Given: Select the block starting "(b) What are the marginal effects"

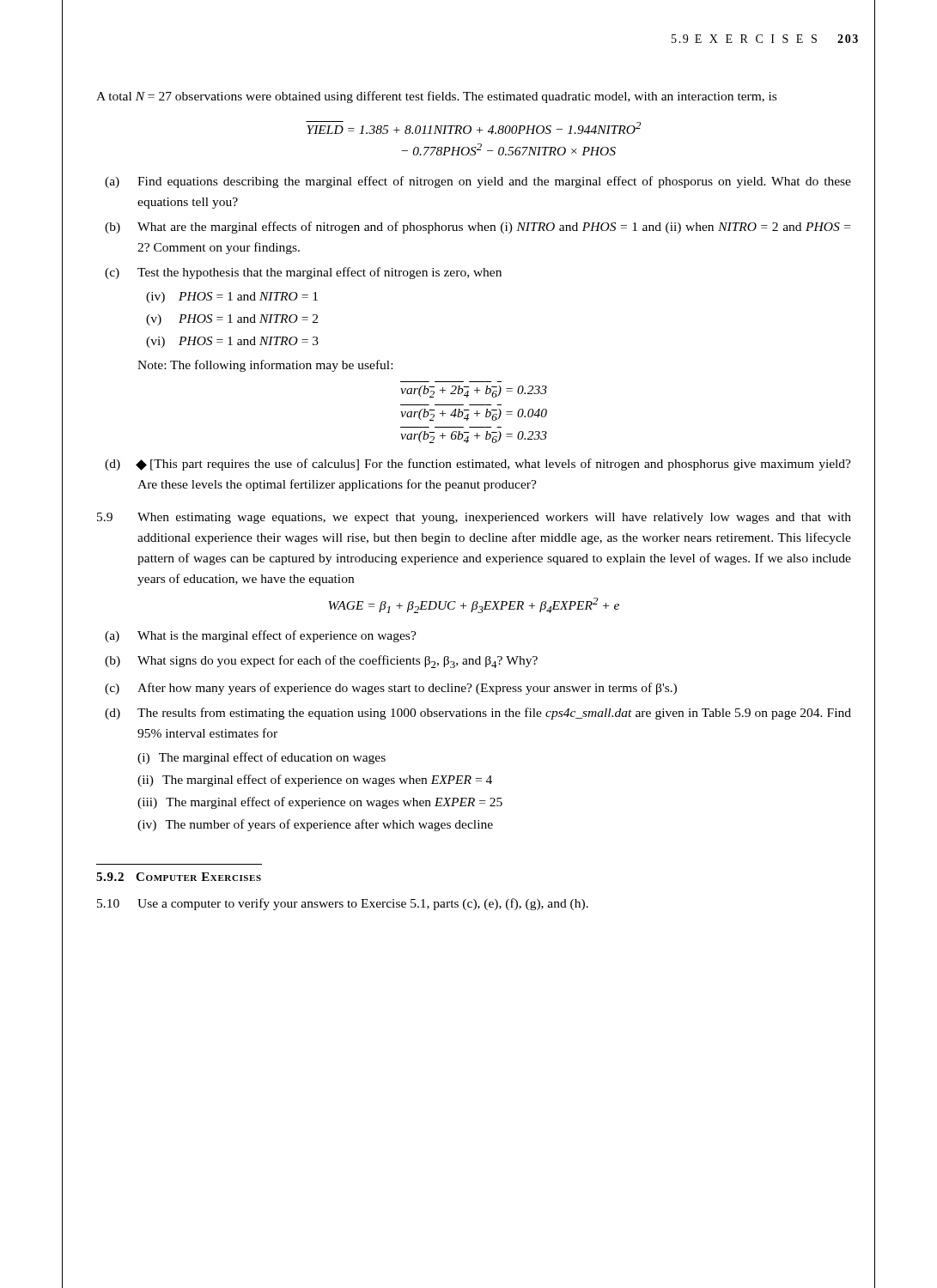Looking at the screenshot, I should click(x=474, y=237).
